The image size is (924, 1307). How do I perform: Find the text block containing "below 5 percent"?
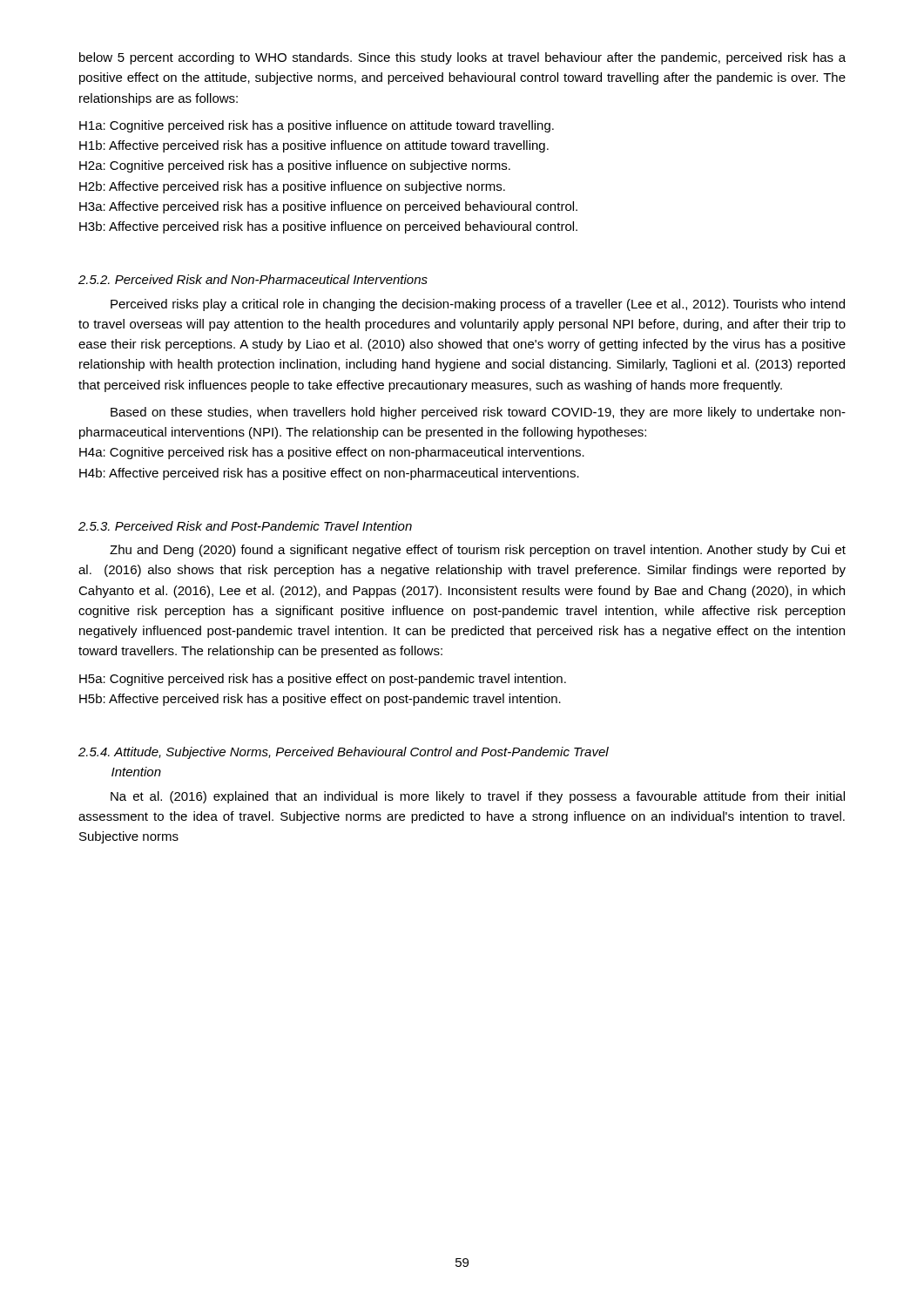point(462,77)
